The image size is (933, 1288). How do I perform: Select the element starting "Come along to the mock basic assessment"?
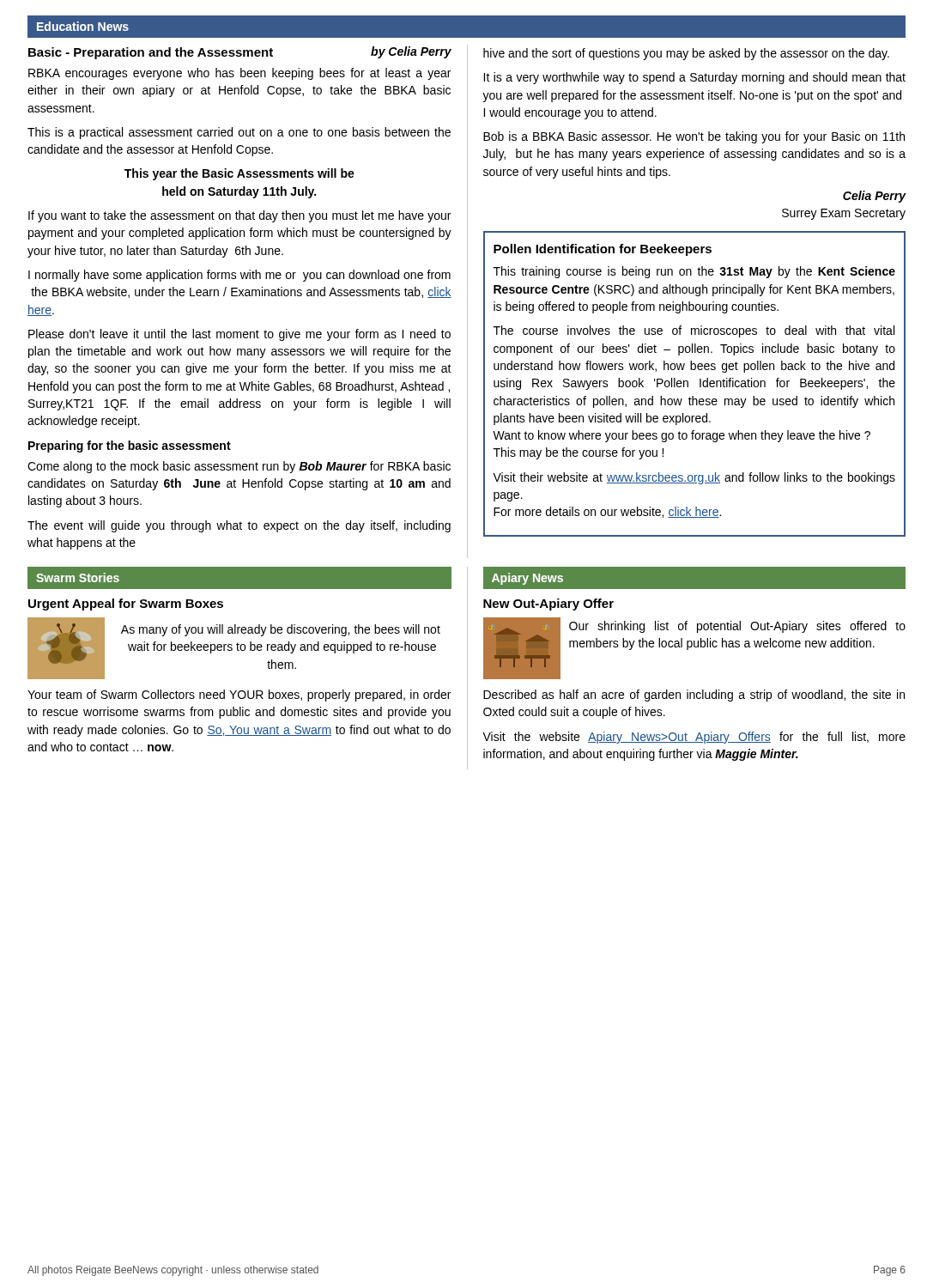pyautogui.click(x=239, y=484)
